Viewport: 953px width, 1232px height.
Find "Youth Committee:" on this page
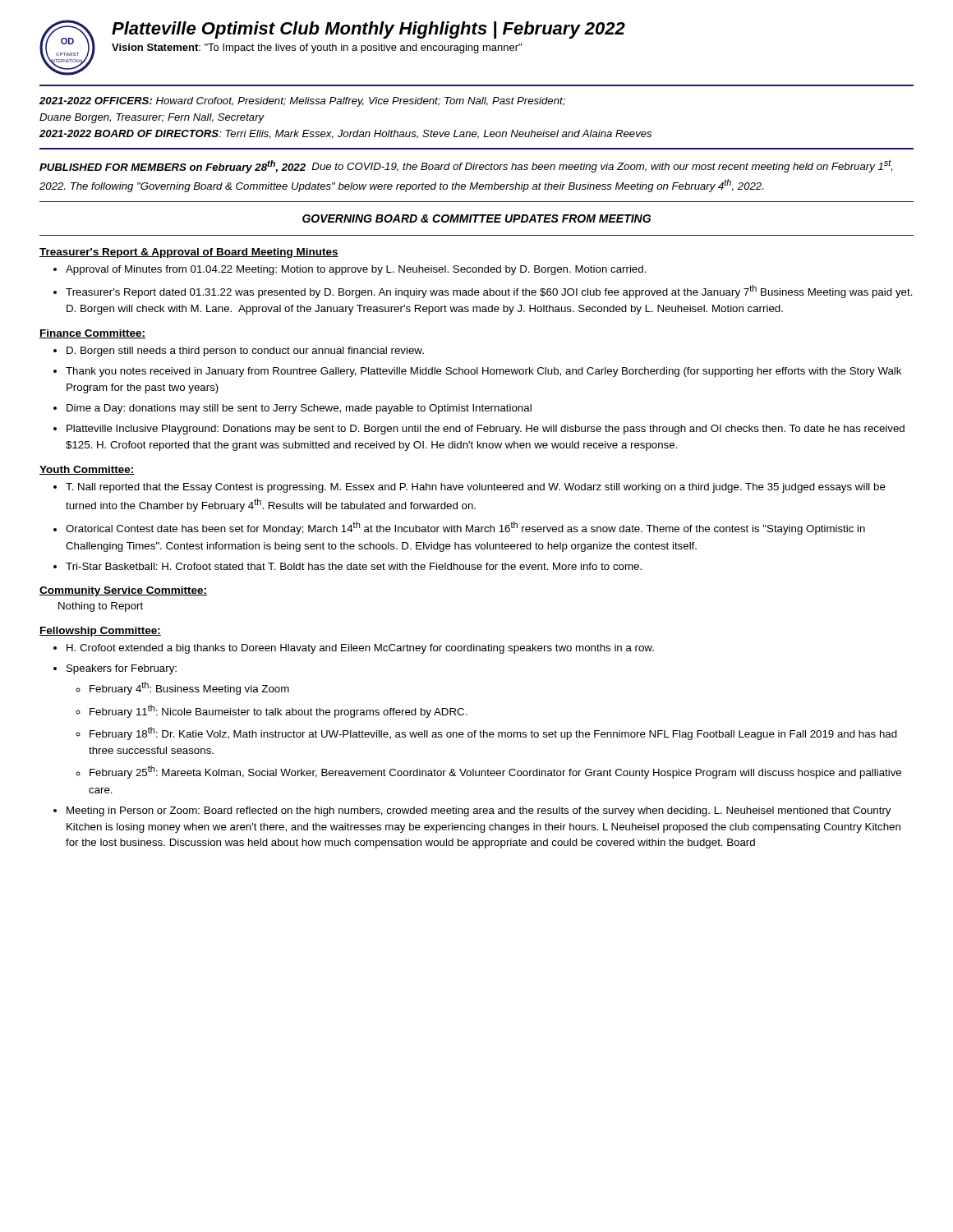87,469
